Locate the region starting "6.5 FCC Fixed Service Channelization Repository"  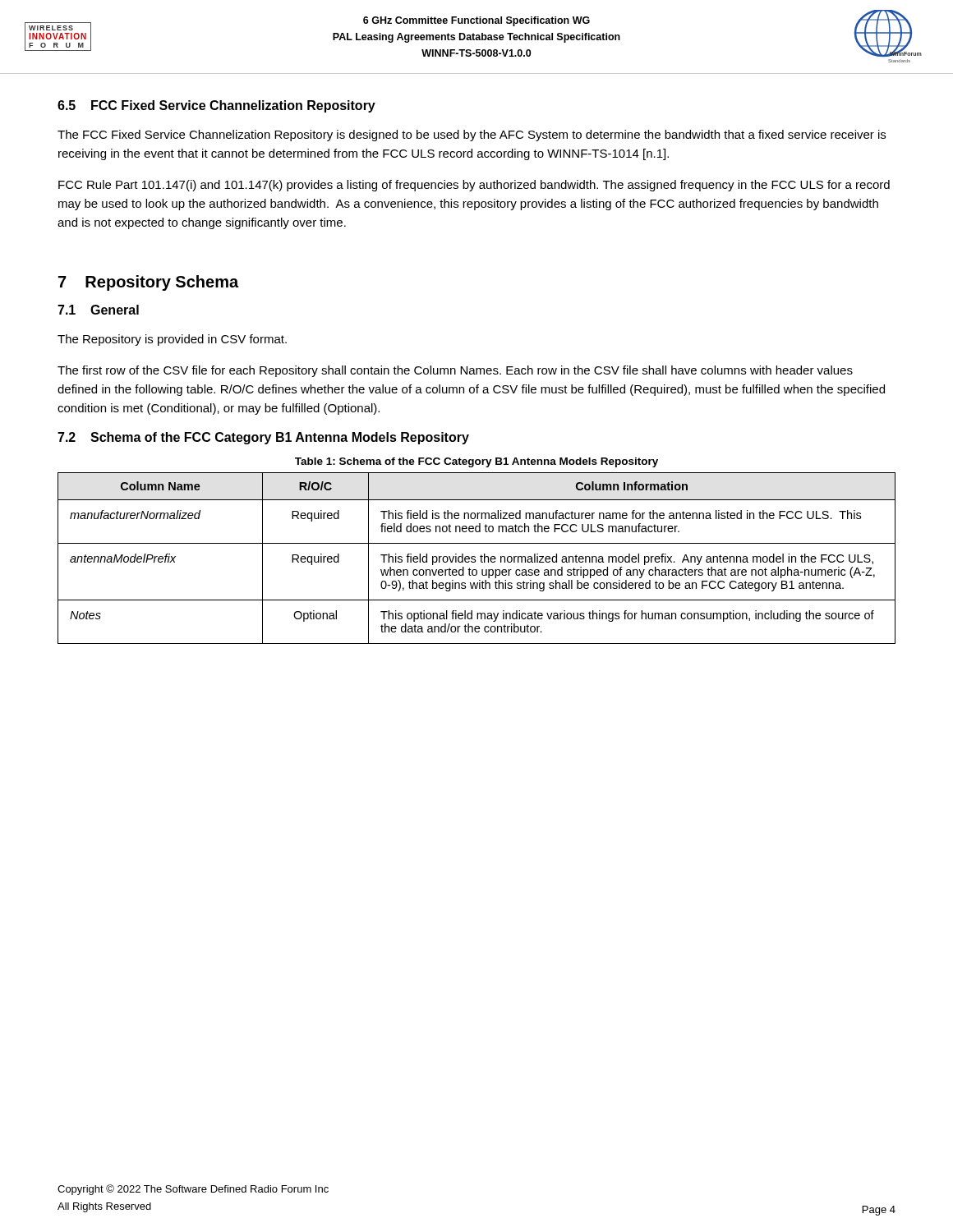(216, 106)
